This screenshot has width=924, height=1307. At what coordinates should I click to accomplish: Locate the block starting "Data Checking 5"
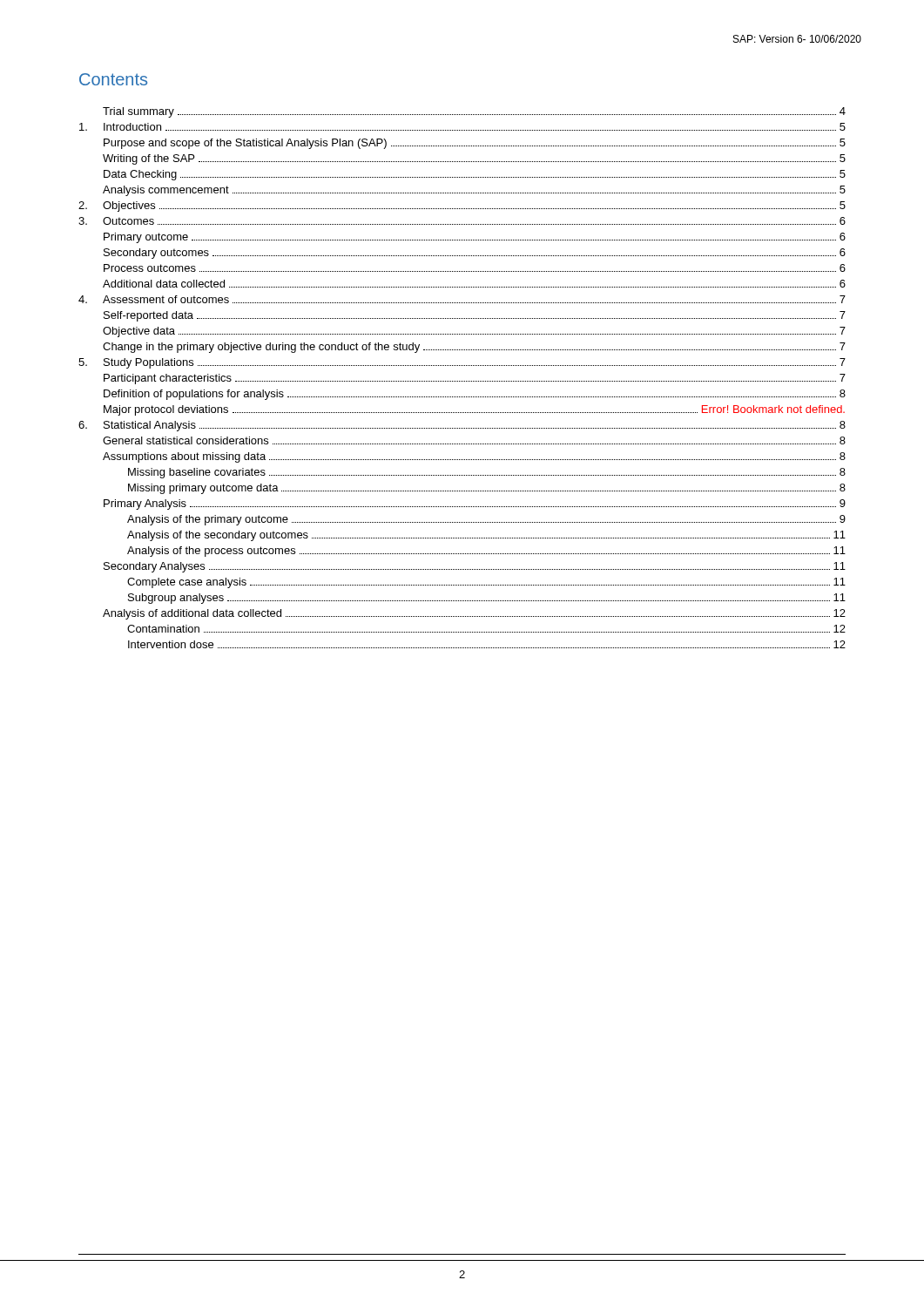point(474,174)
